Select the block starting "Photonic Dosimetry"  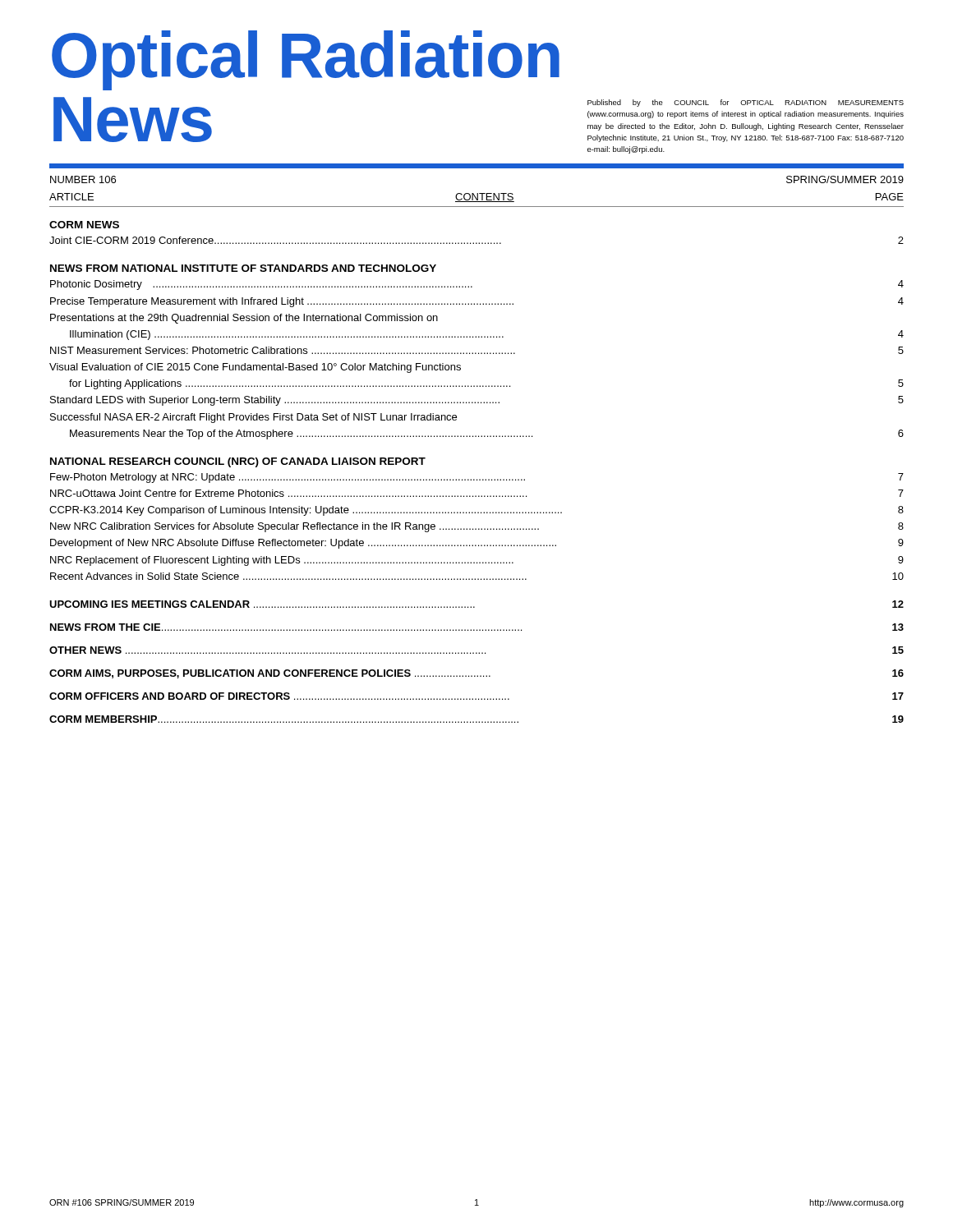click(476, 285)
